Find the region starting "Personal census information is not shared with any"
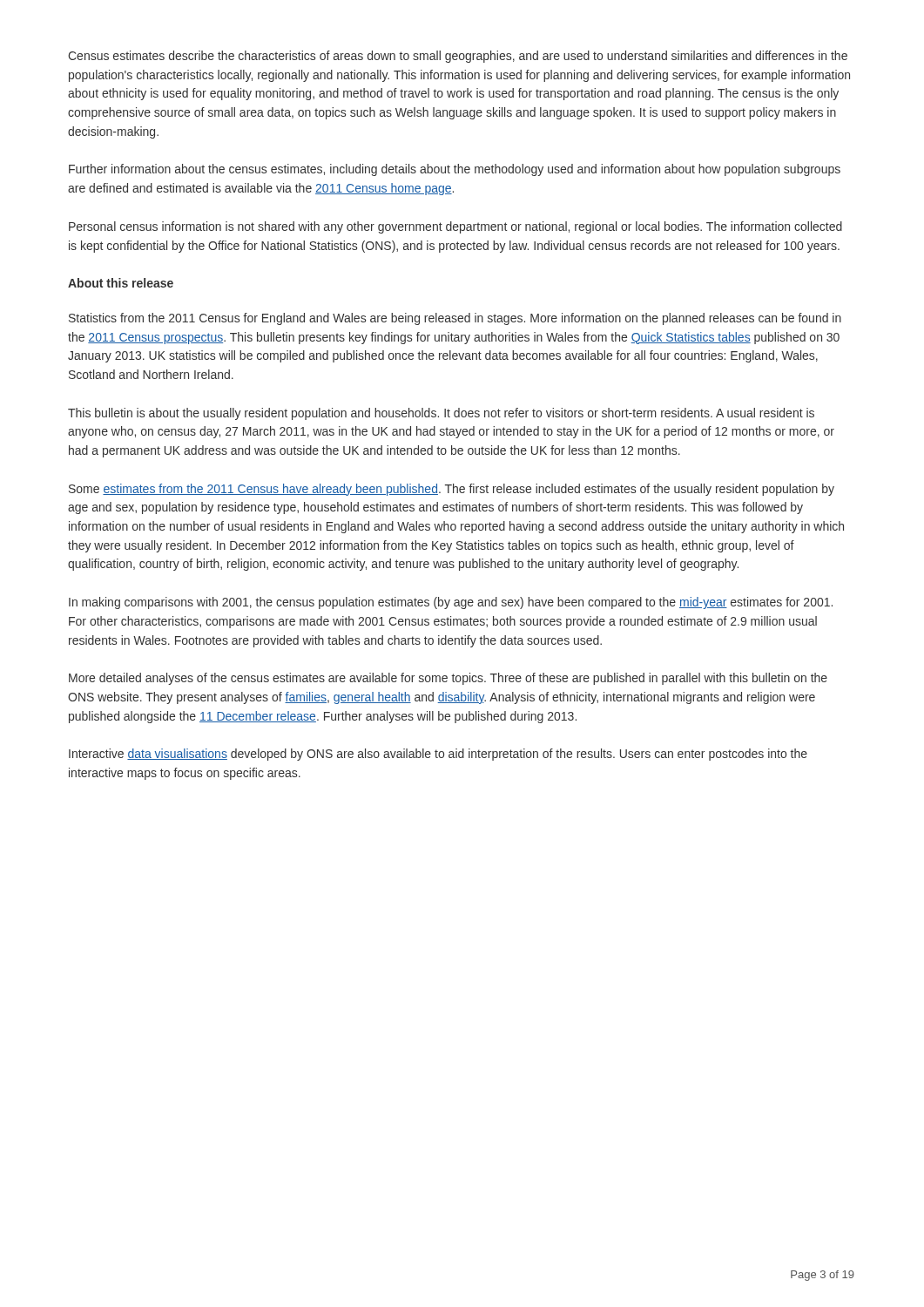The height and width of the screenshot is (1307, 924). [455, 236]
